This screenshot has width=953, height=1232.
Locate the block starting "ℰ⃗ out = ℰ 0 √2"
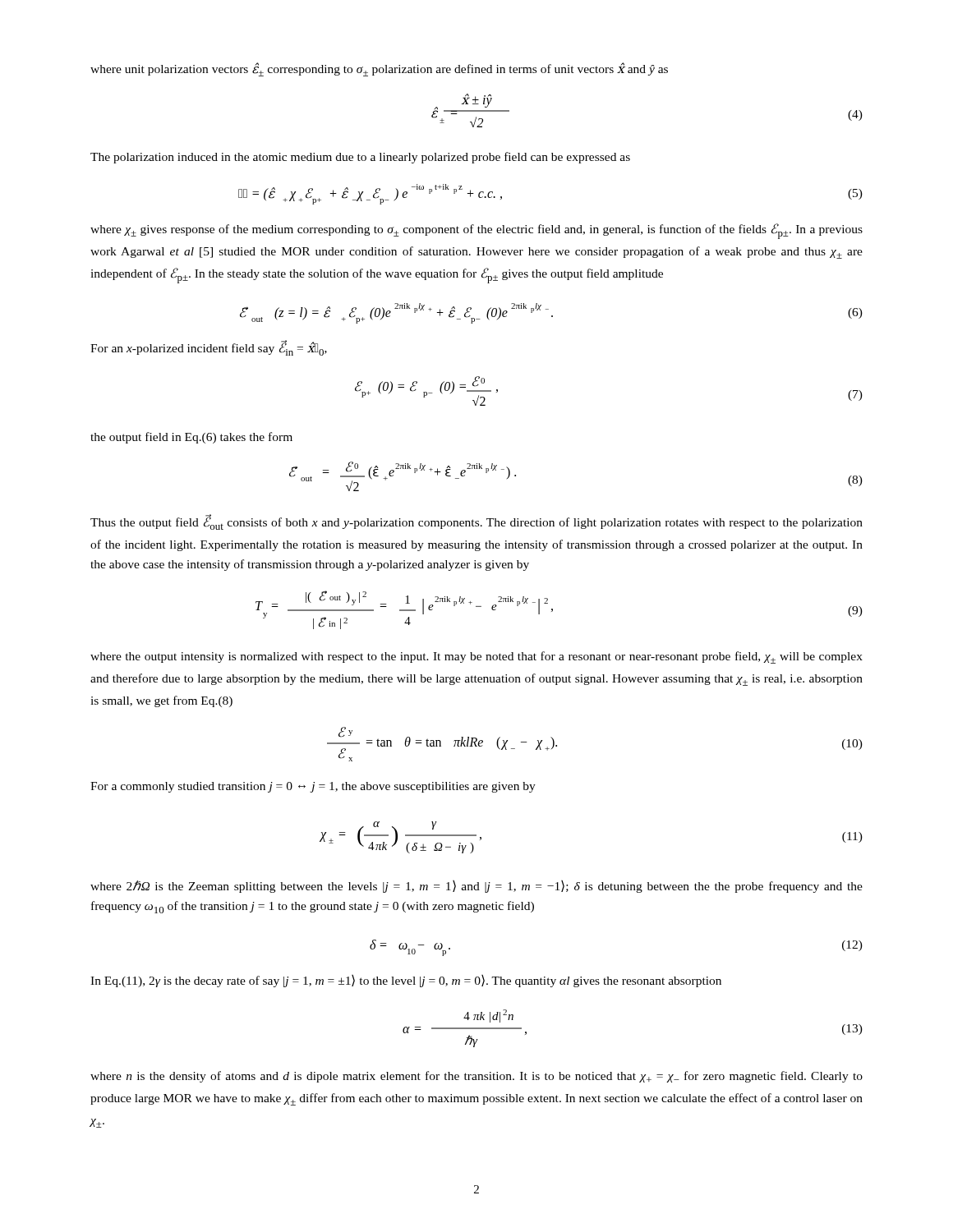pos(370,476)
